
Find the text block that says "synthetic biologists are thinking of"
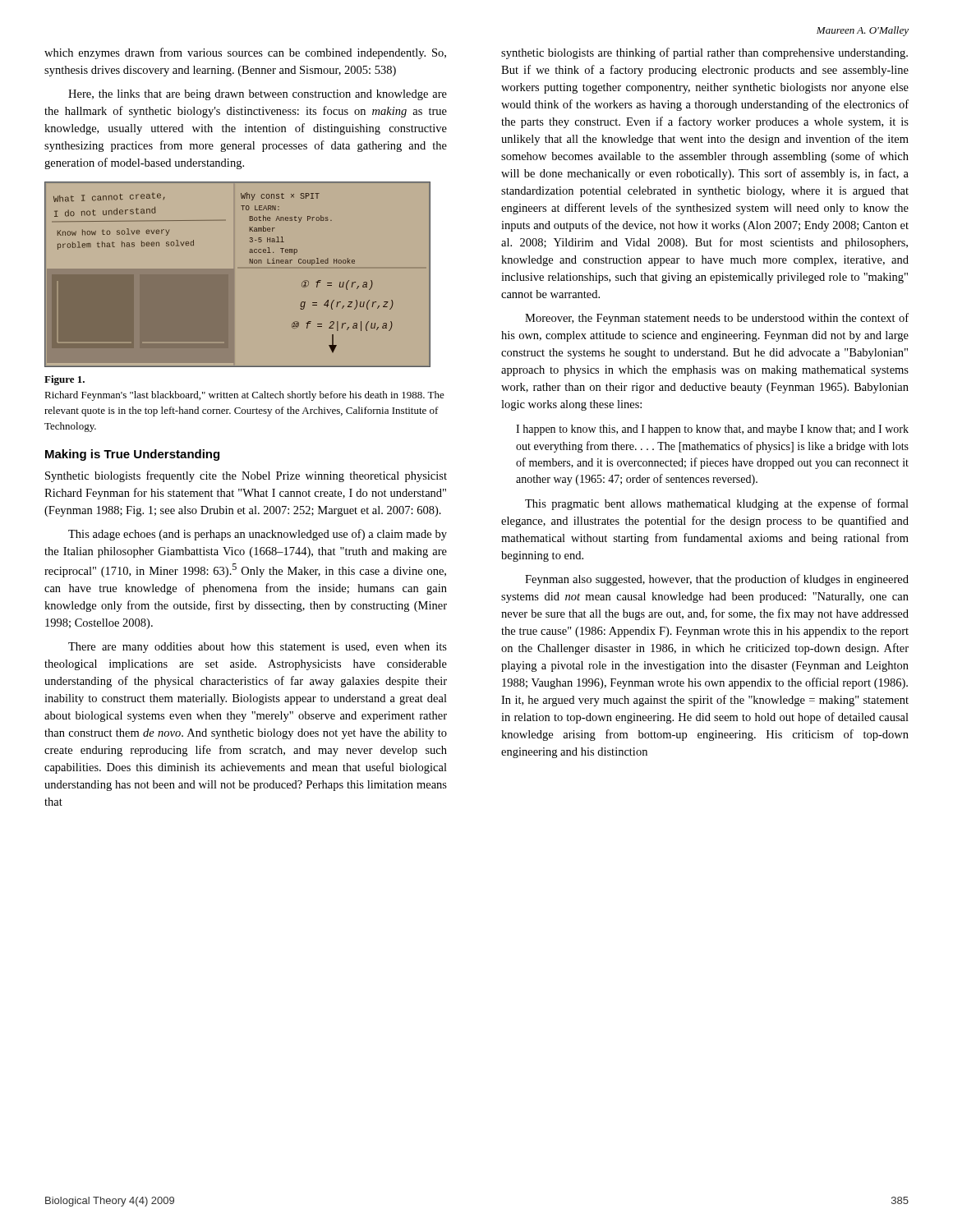tap(705, 229)
